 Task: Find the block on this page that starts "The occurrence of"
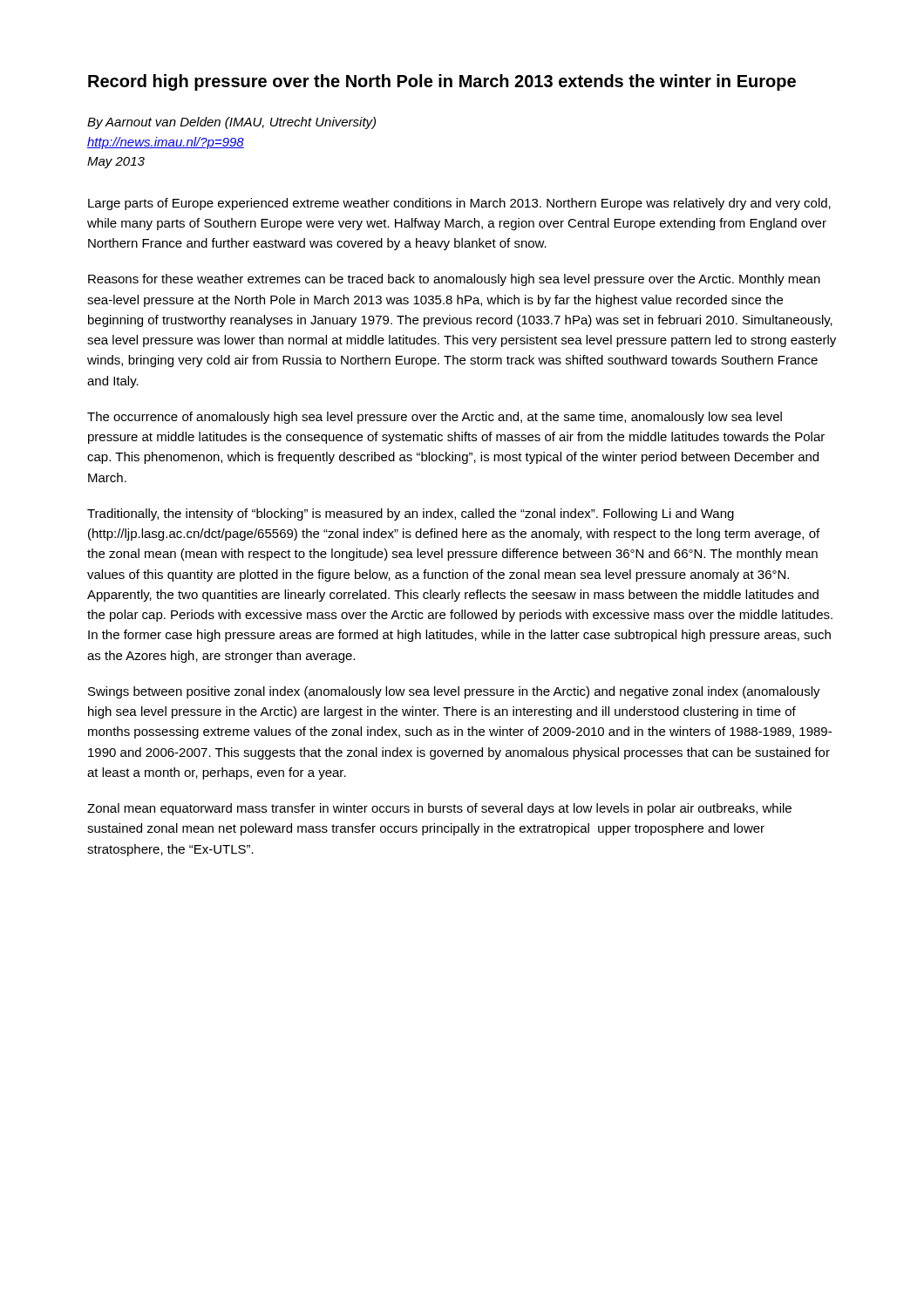click(x=456, y=447)
